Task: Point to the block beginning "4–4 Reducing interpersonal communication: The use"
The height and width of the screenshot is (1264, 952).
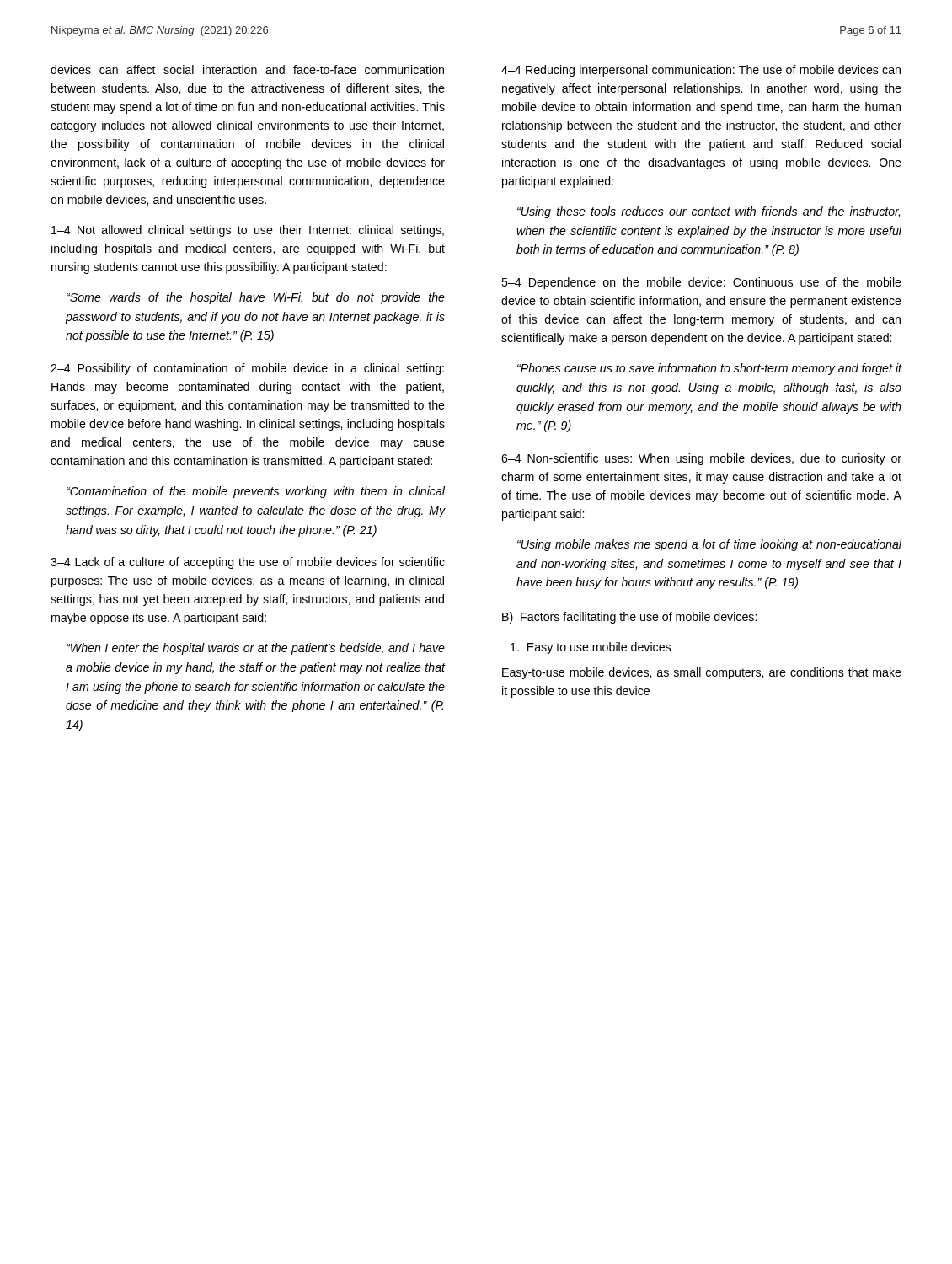Action: tap(701, 126)
